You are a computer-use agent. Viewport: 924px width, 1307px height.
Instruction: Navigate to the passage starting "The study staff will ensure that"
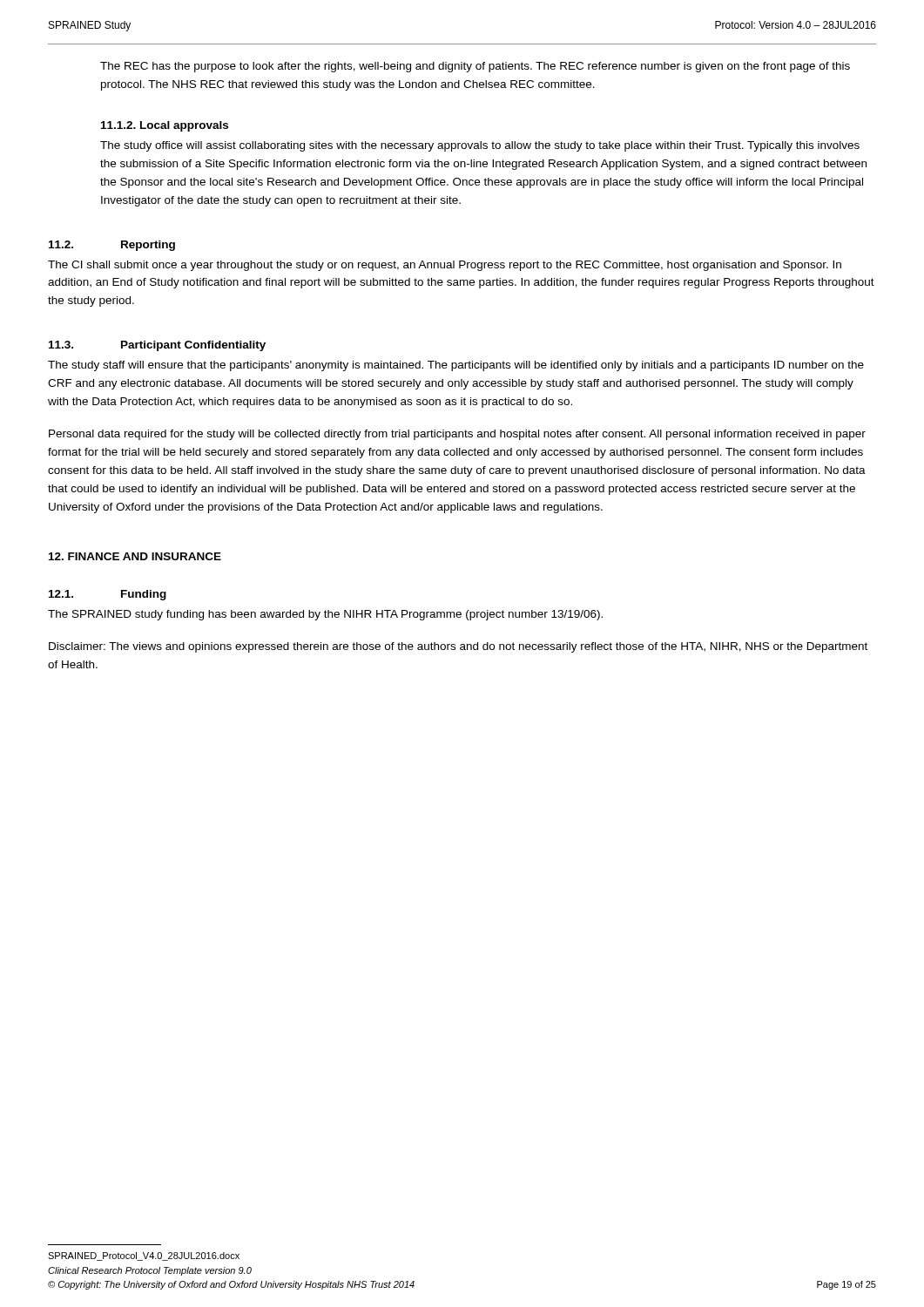(456, 383)
